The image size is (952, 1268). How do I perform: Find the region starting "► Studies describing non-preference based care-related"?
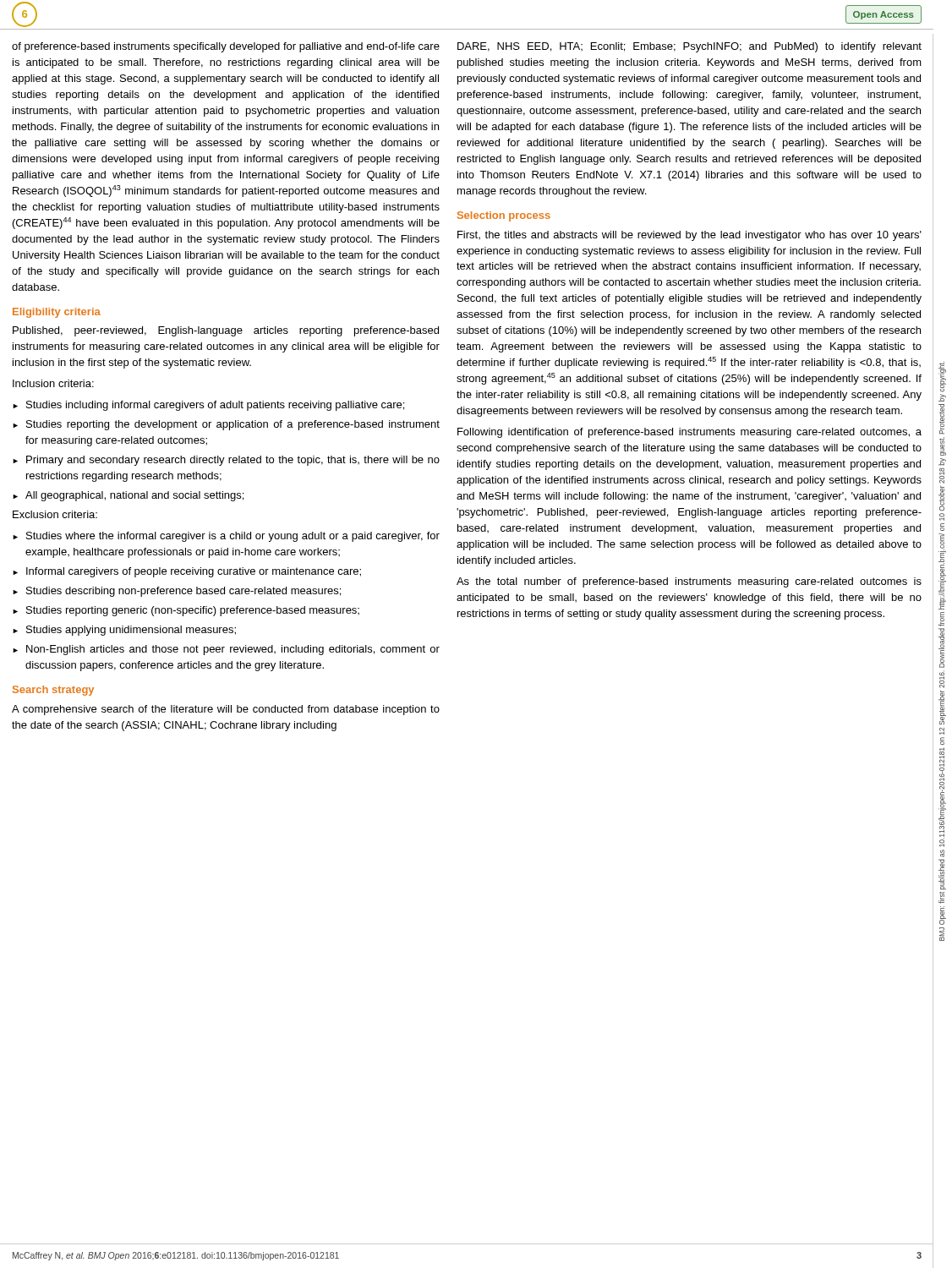(x=226, y=591)
